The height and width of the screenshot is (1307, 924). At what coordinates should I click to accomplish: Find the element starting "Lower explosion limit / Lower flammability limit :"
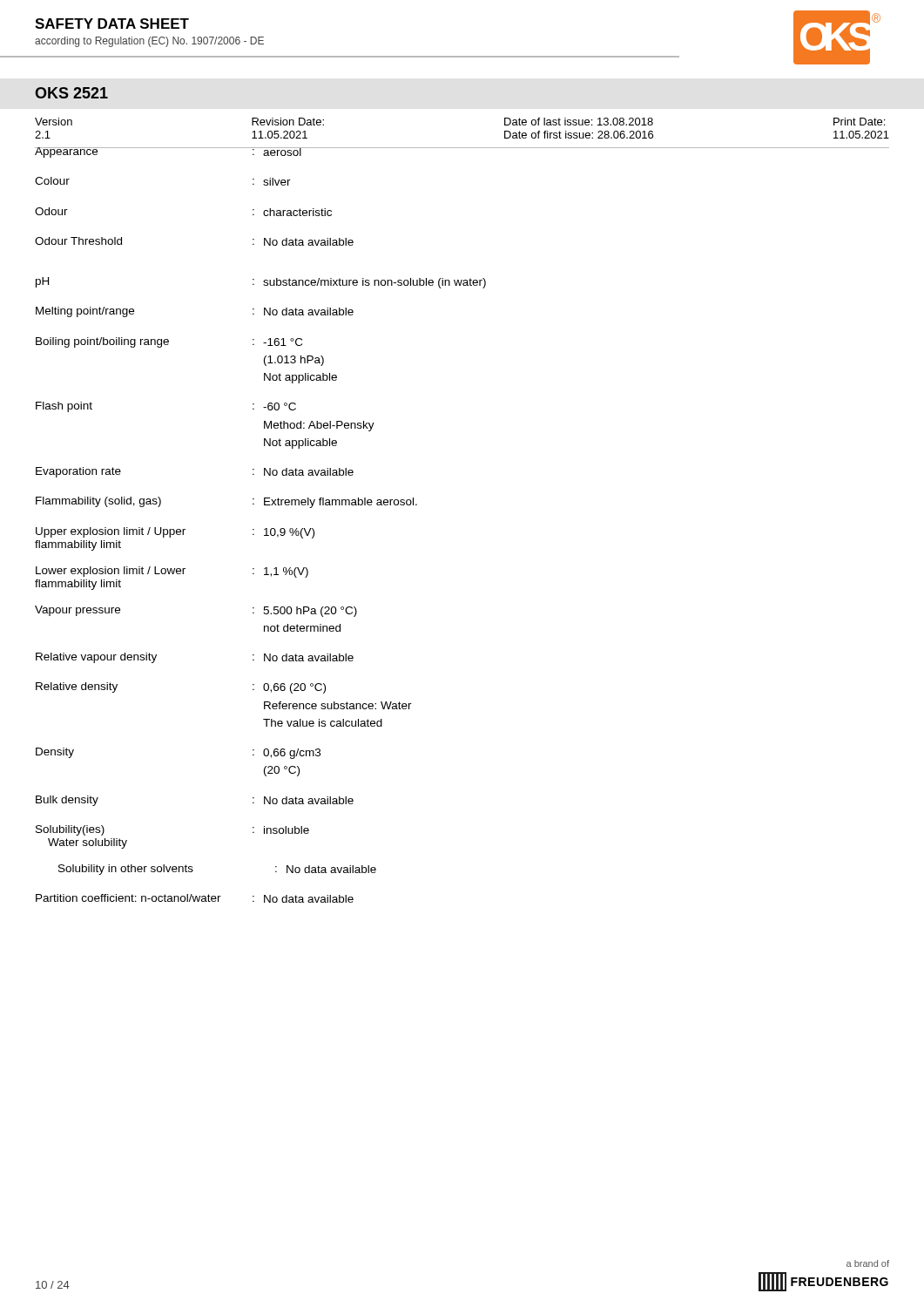(172, 572)
